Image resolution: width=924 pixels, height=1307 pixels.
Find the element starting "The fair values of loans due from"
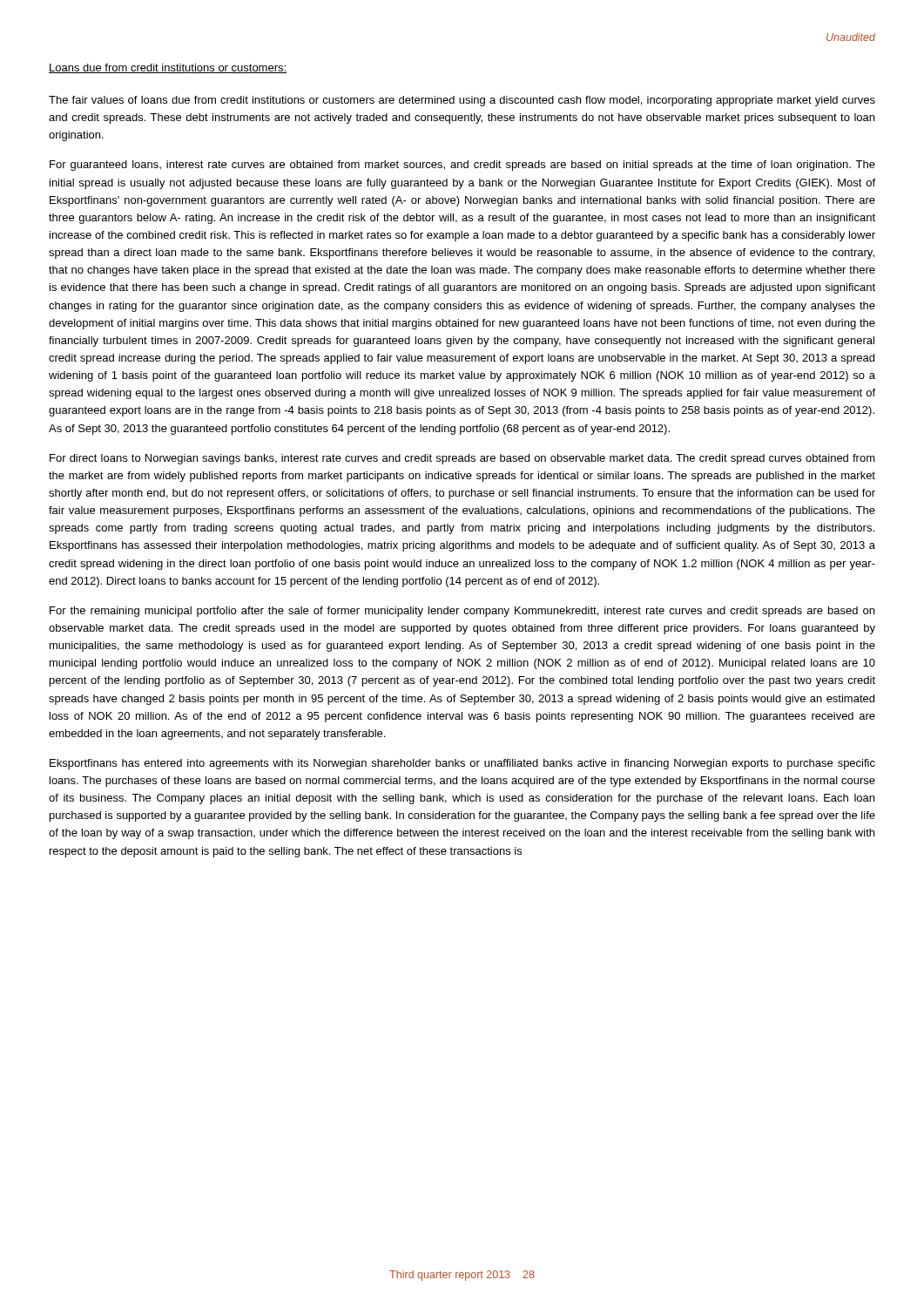point(462,117)
